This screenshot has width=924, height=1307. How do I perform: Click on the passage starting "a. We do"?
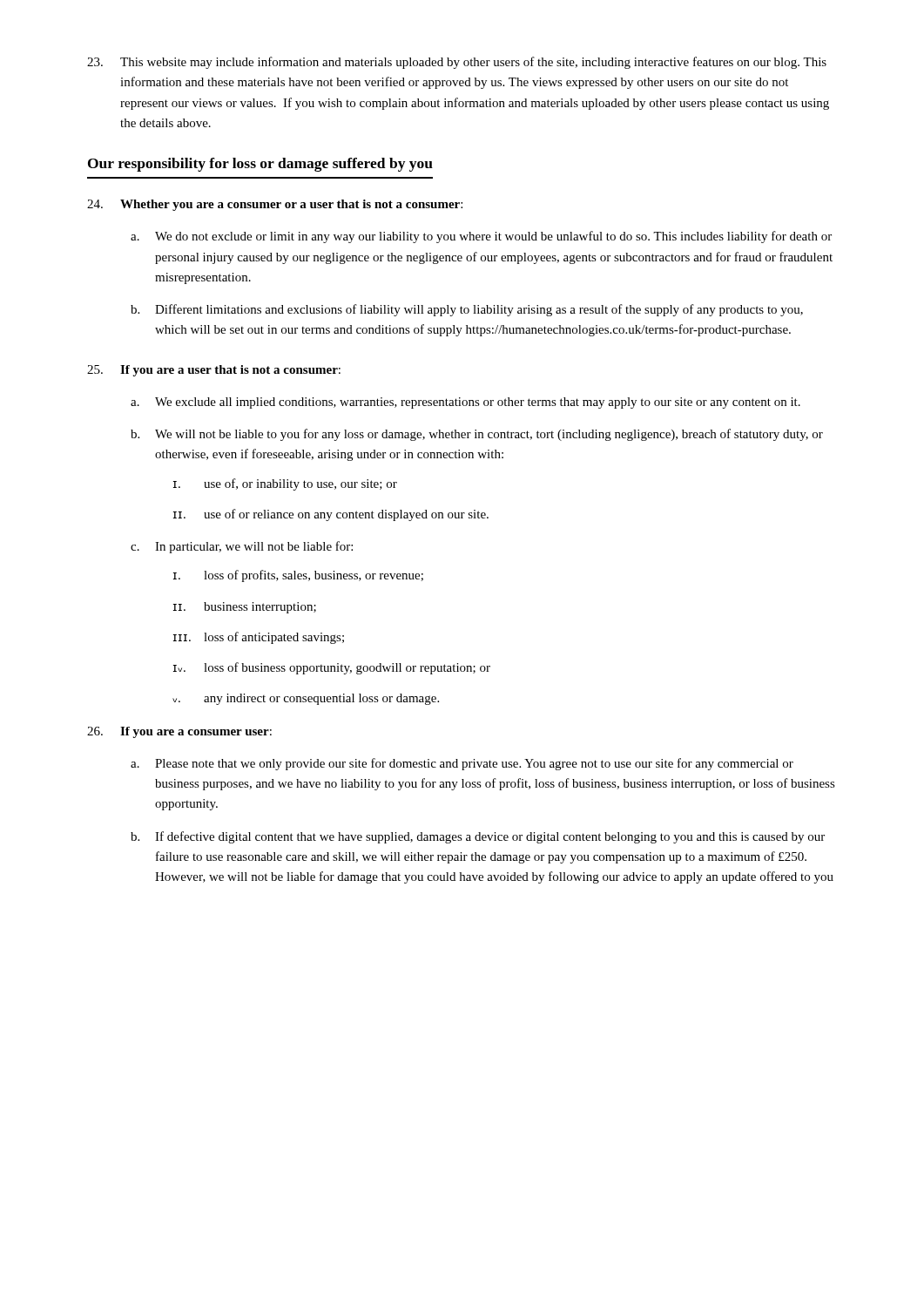click(484, 257)
